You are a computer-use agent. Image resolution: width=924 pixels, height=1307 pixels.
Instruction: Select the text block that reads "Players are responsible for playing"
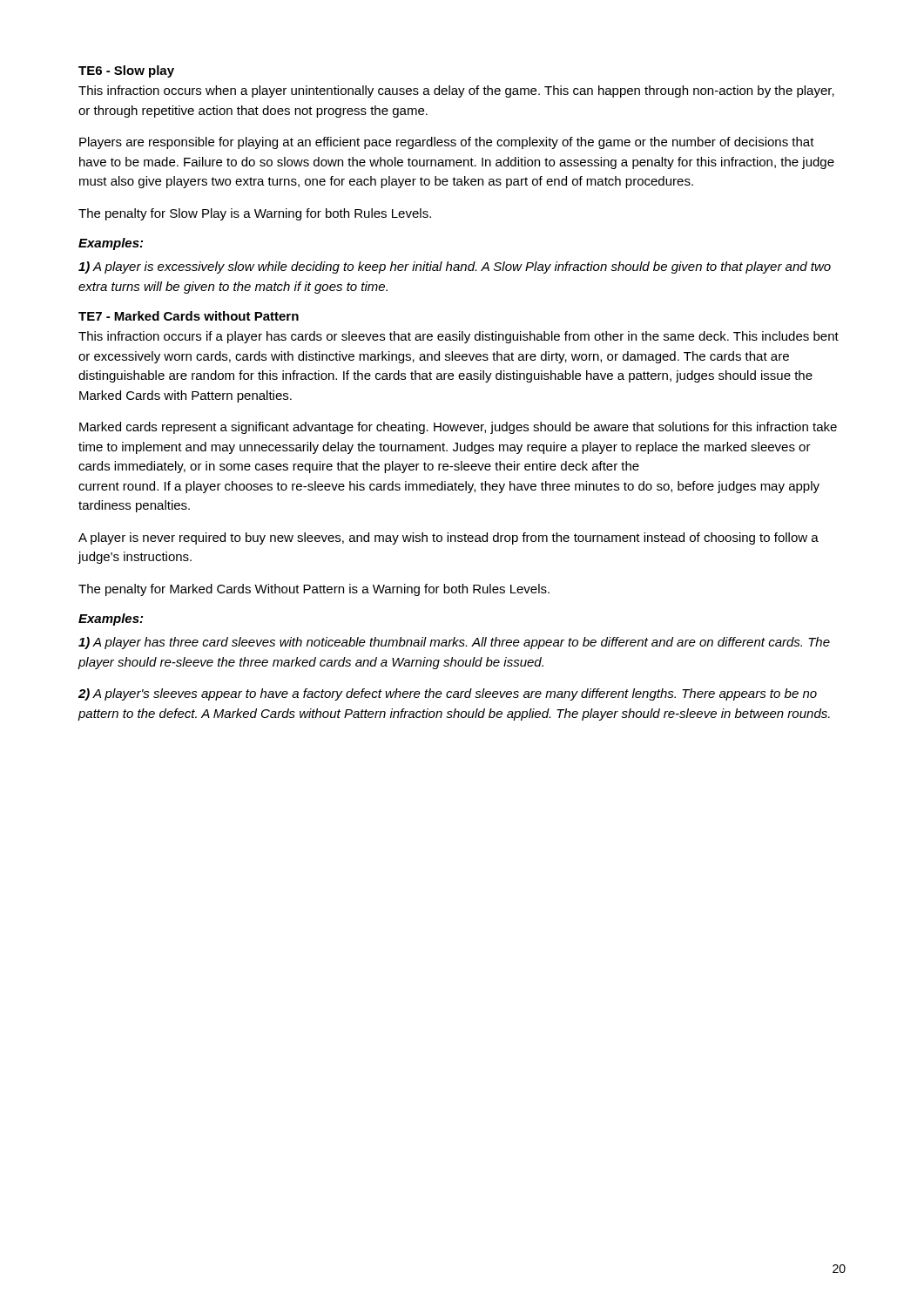(x=456, y=161)
